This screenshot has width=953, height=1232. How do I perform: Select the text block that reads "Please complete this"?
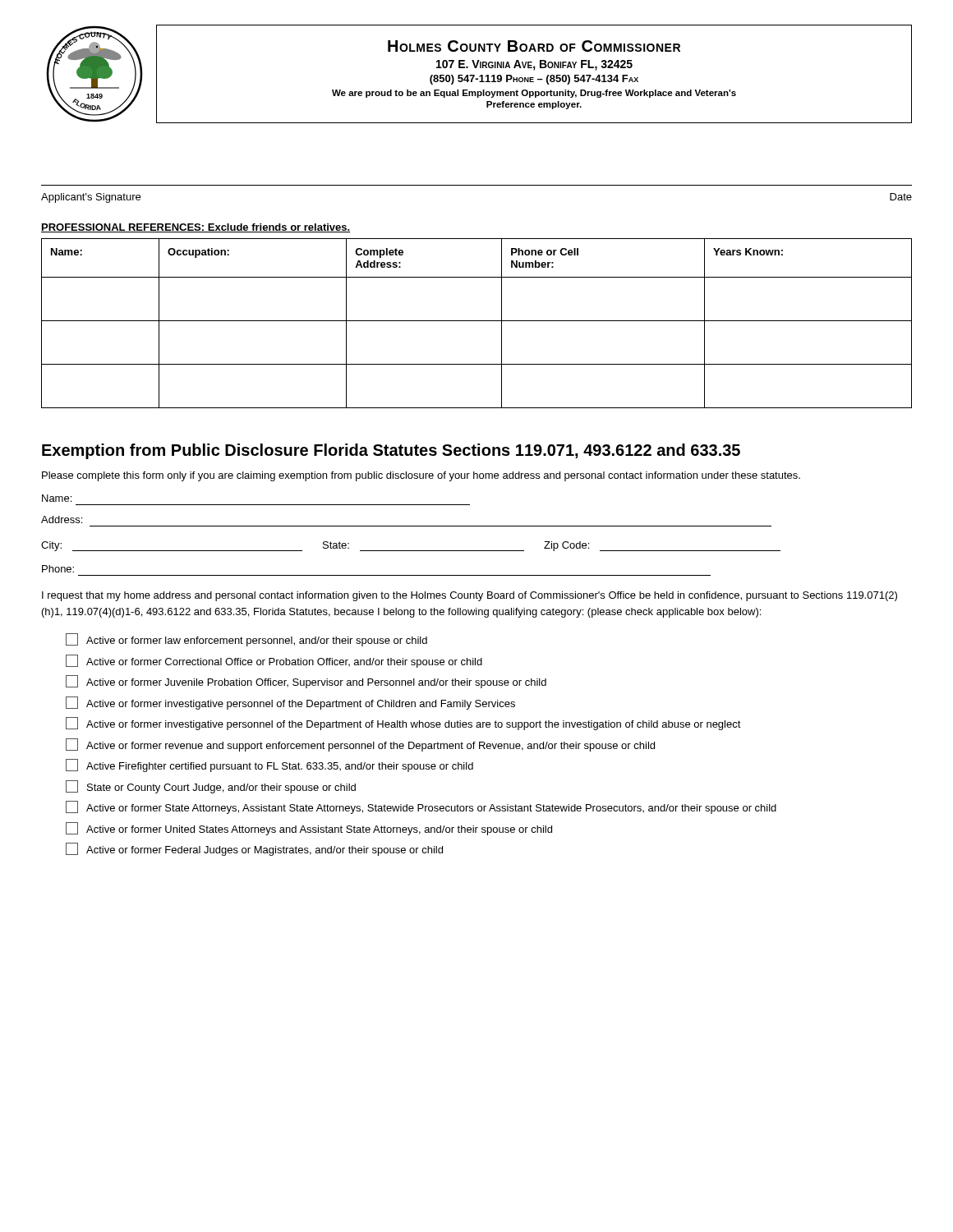tap(421, 475)
